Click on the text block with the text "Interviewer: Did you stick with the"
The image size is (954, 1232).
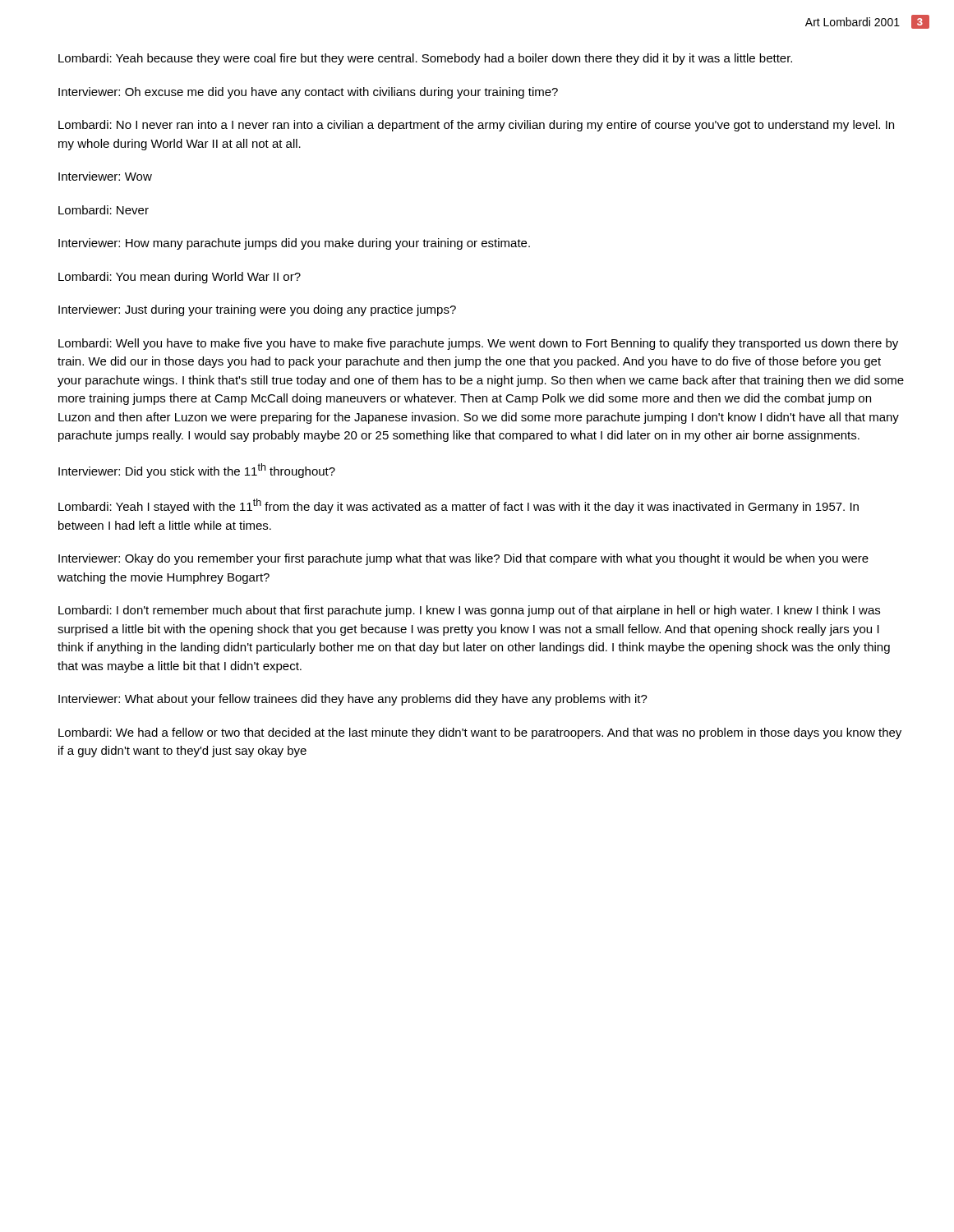coord(196,469)
